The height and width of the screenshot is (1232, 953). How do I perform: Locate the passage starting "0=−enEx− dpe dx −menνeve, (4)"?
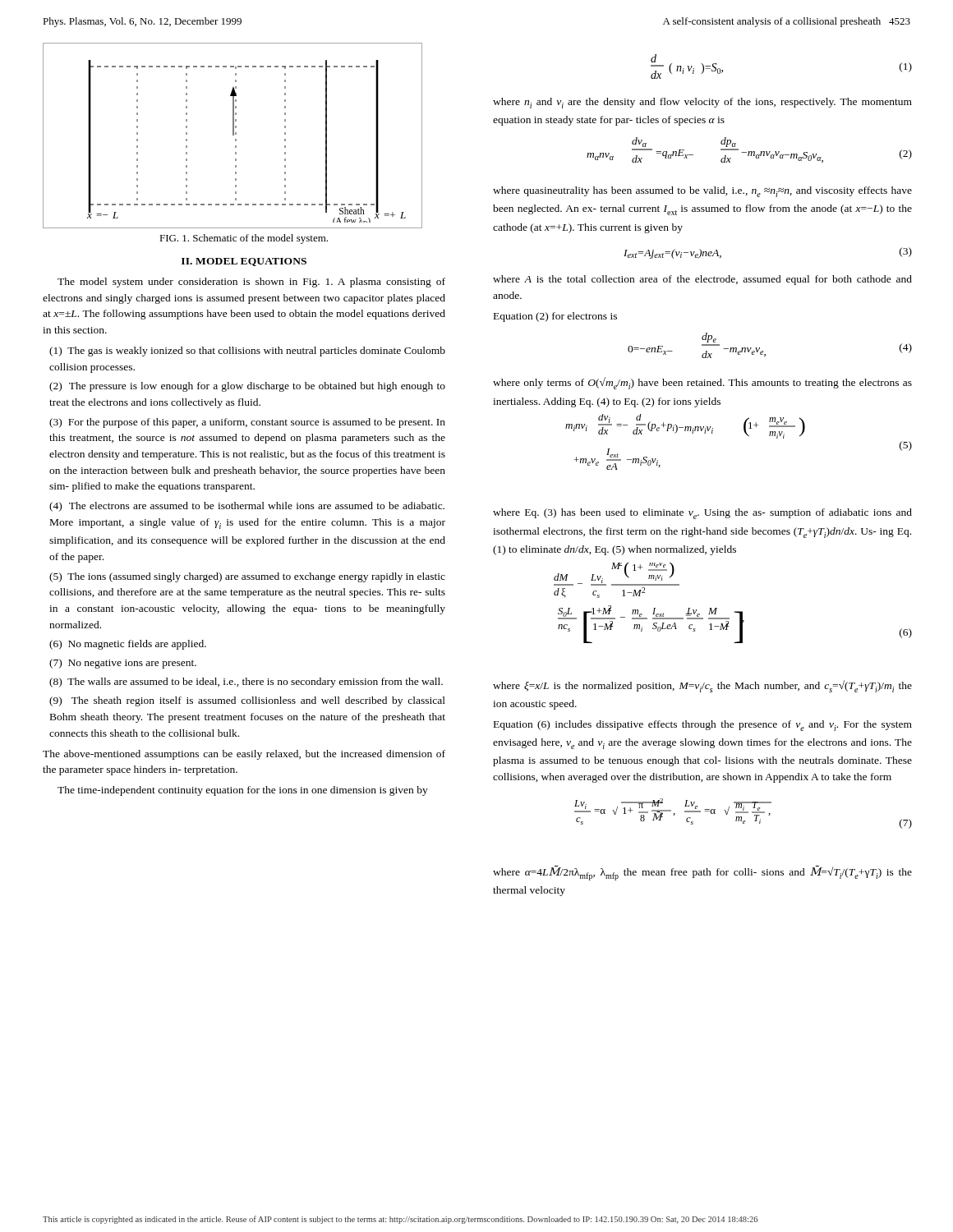pos(735,348)
